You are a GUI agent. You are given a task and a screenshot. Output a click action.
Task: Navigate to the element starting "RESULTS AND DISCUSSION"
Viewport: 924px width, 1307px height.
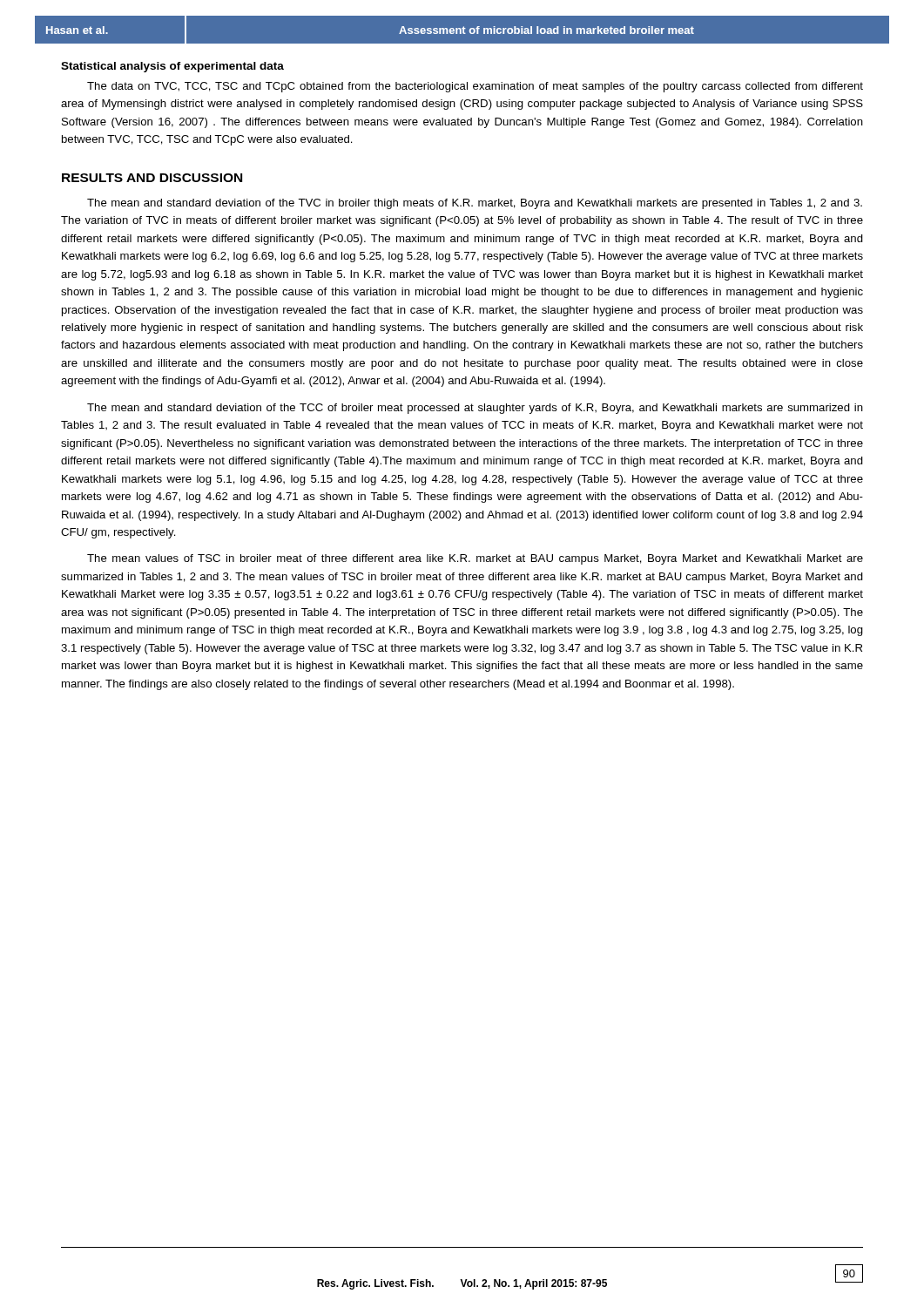(x=152, y=177)
